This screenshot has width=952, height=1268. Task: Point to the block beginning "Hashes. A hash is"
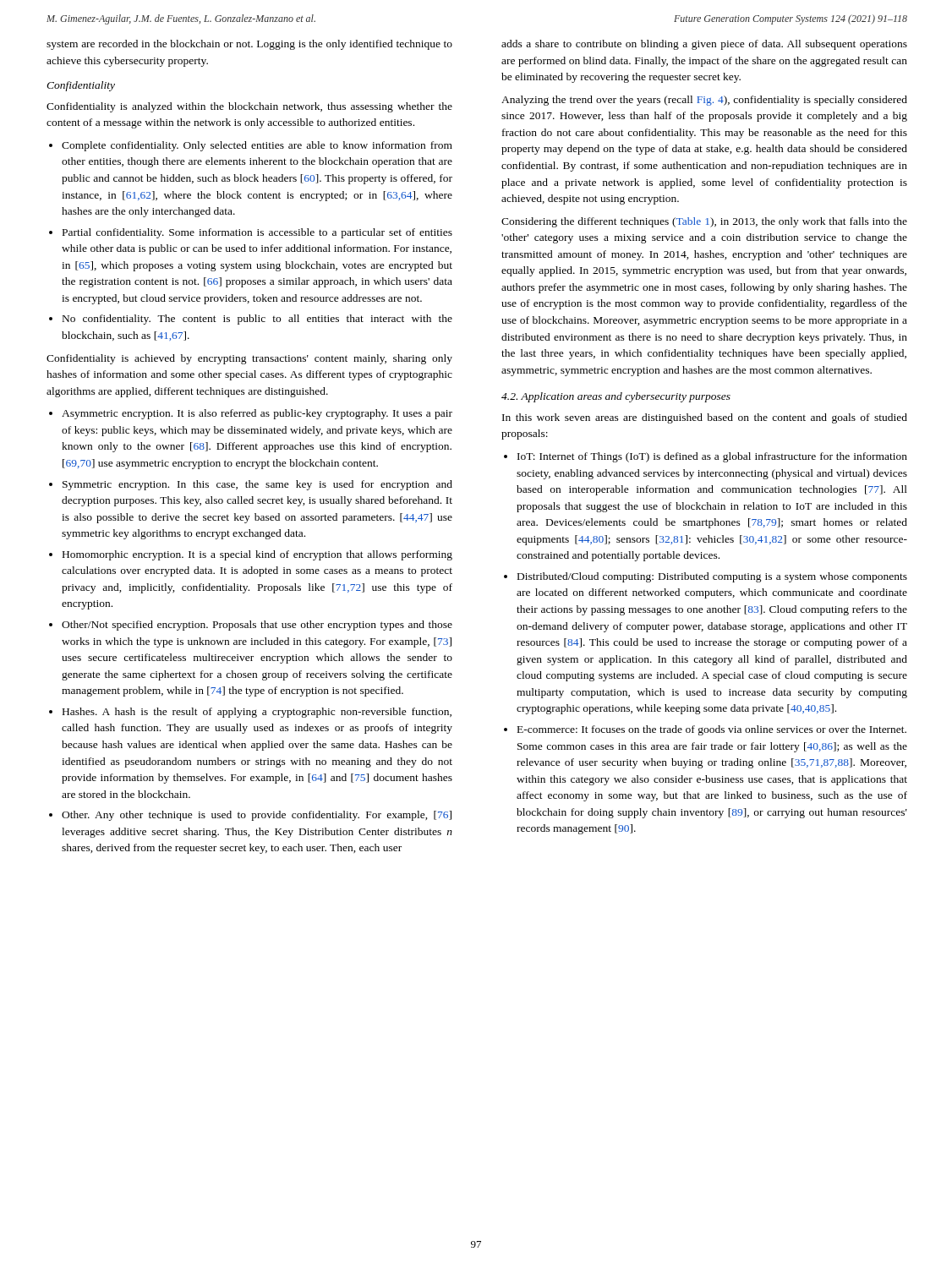point(257,753)
